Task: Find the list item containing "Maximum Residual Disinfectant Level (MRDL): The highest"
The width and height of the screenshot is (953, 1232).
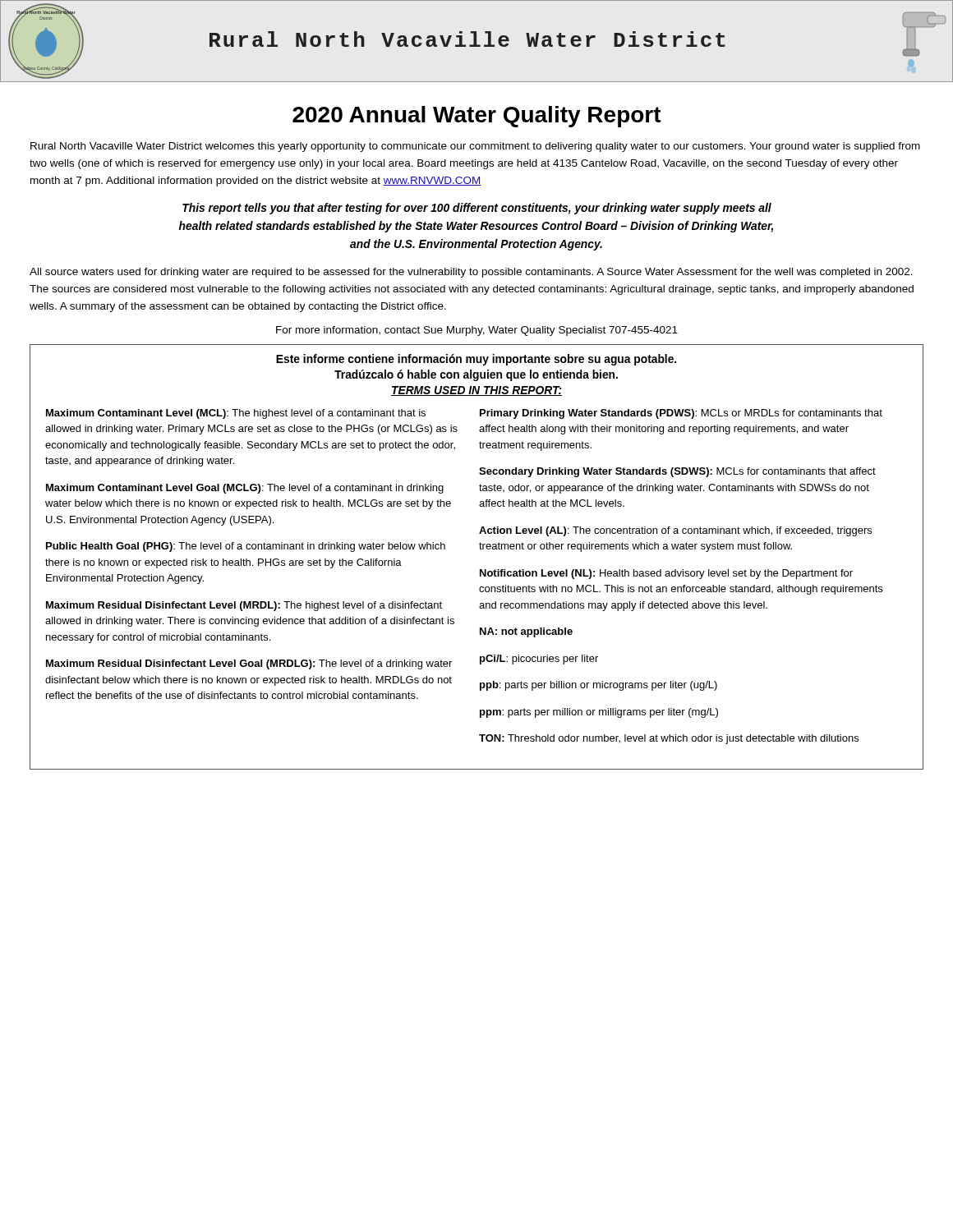Action: pyautogui.click(x=250, y=621)
